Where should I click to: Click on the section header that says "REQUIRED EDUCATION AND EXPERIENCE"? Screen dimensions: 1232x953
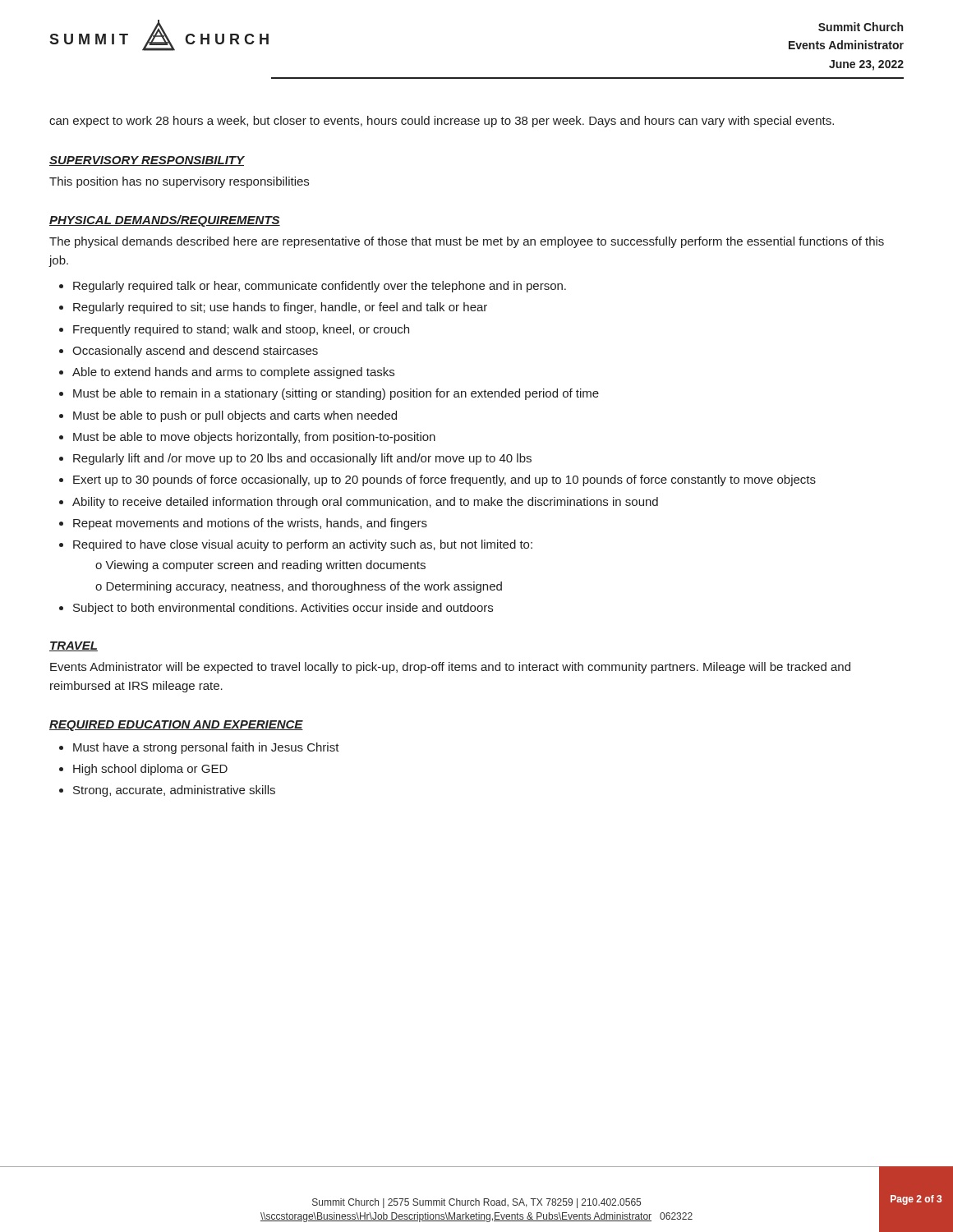176,724
